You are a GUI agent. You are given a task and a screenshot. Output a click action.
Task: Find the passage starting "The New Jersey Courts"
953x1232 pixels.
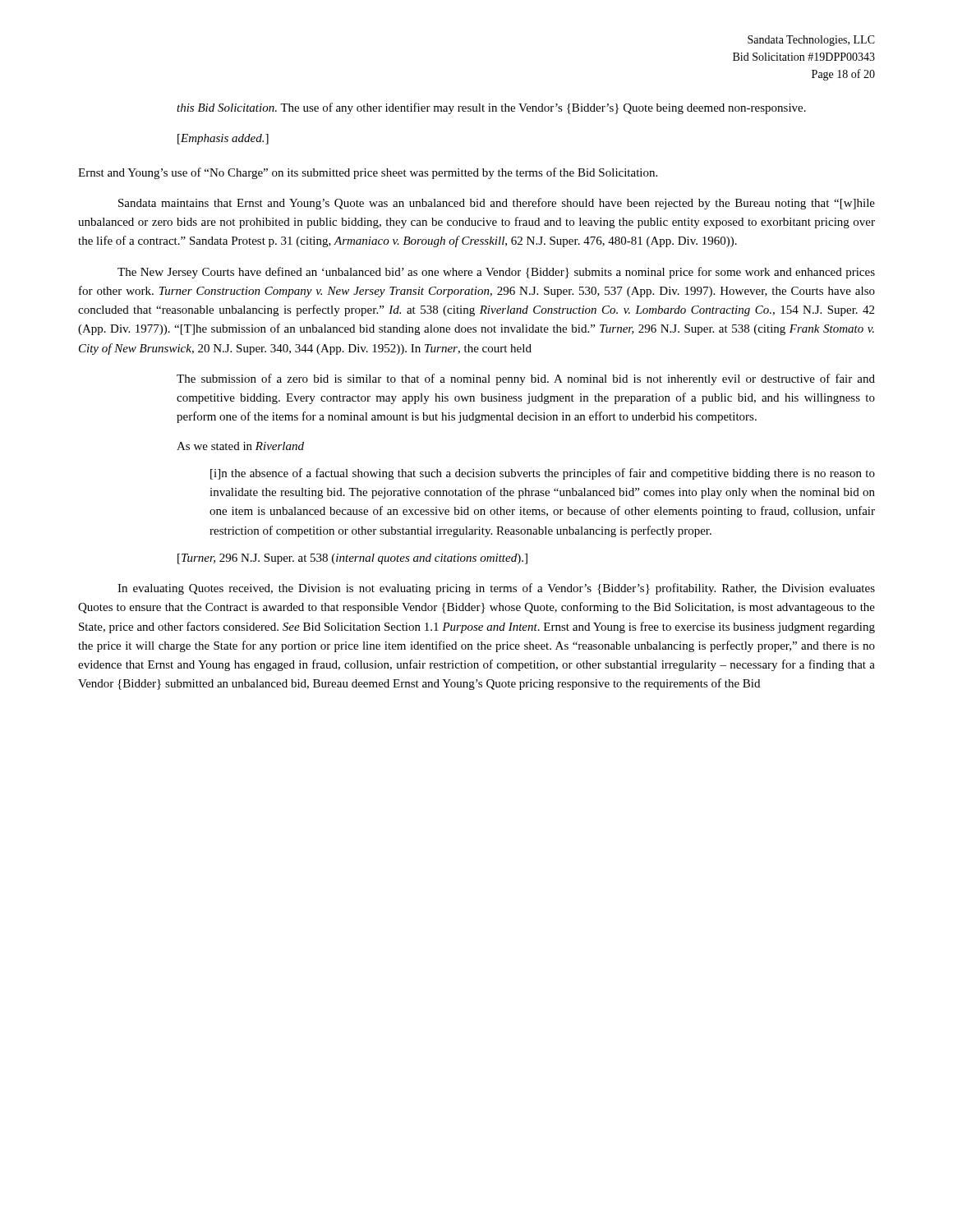476,310
